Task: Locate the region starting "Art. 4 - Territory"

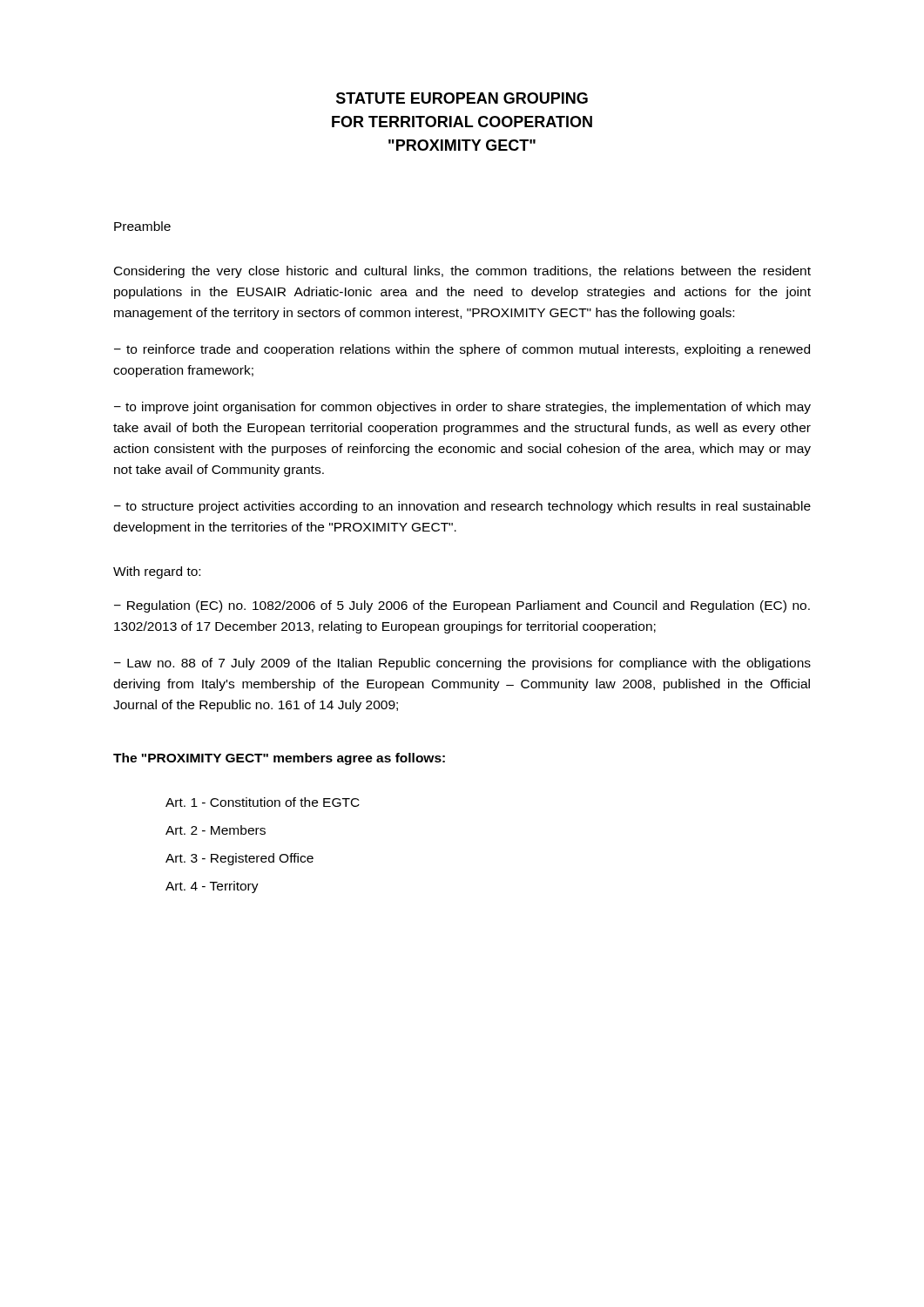Action: (212, 886)
